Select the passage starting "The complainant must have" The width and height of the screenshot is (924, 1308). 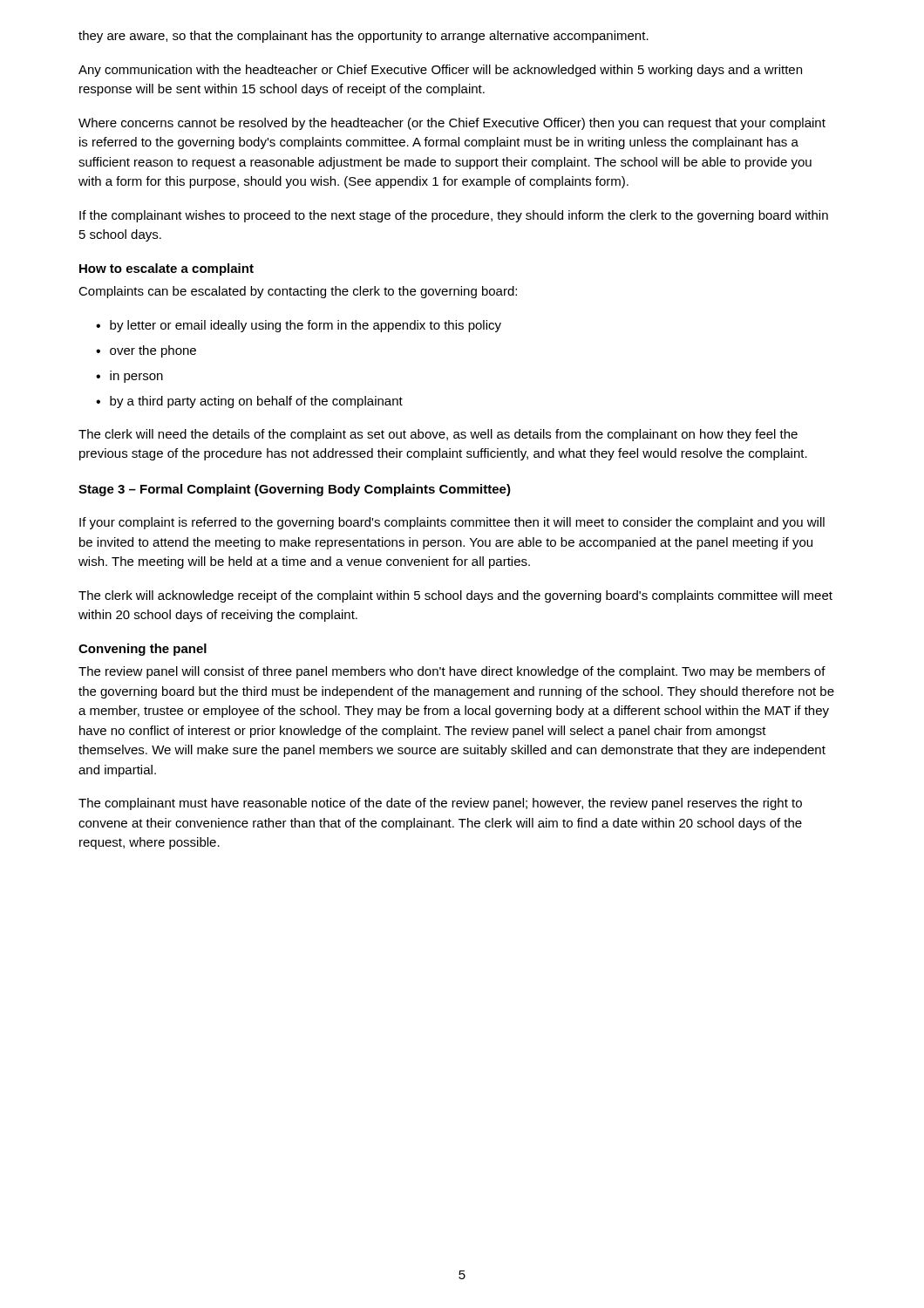[440, 822]
